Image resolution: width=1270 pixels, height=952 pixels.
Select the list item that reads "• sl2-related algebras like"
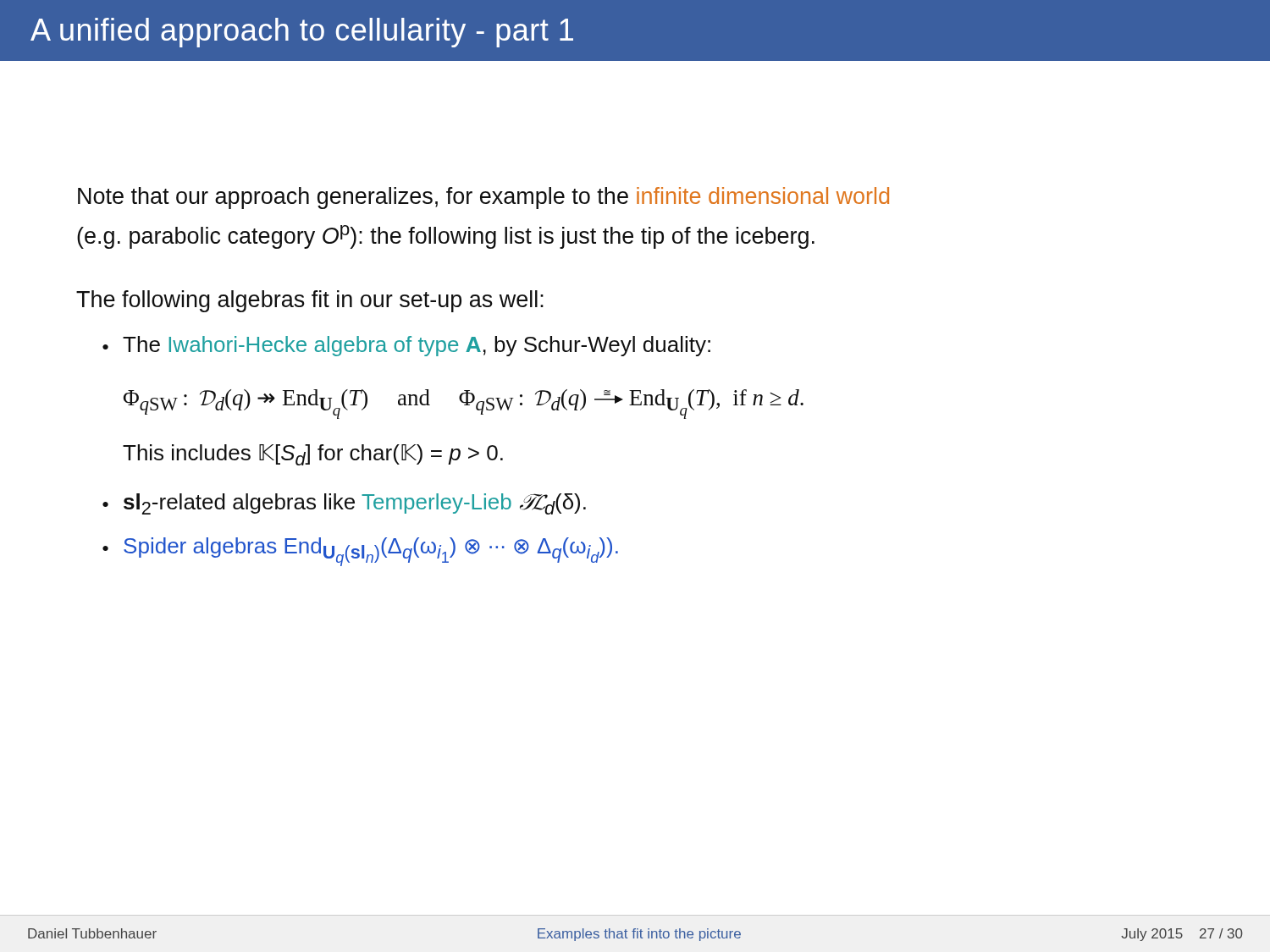(345, 504)
